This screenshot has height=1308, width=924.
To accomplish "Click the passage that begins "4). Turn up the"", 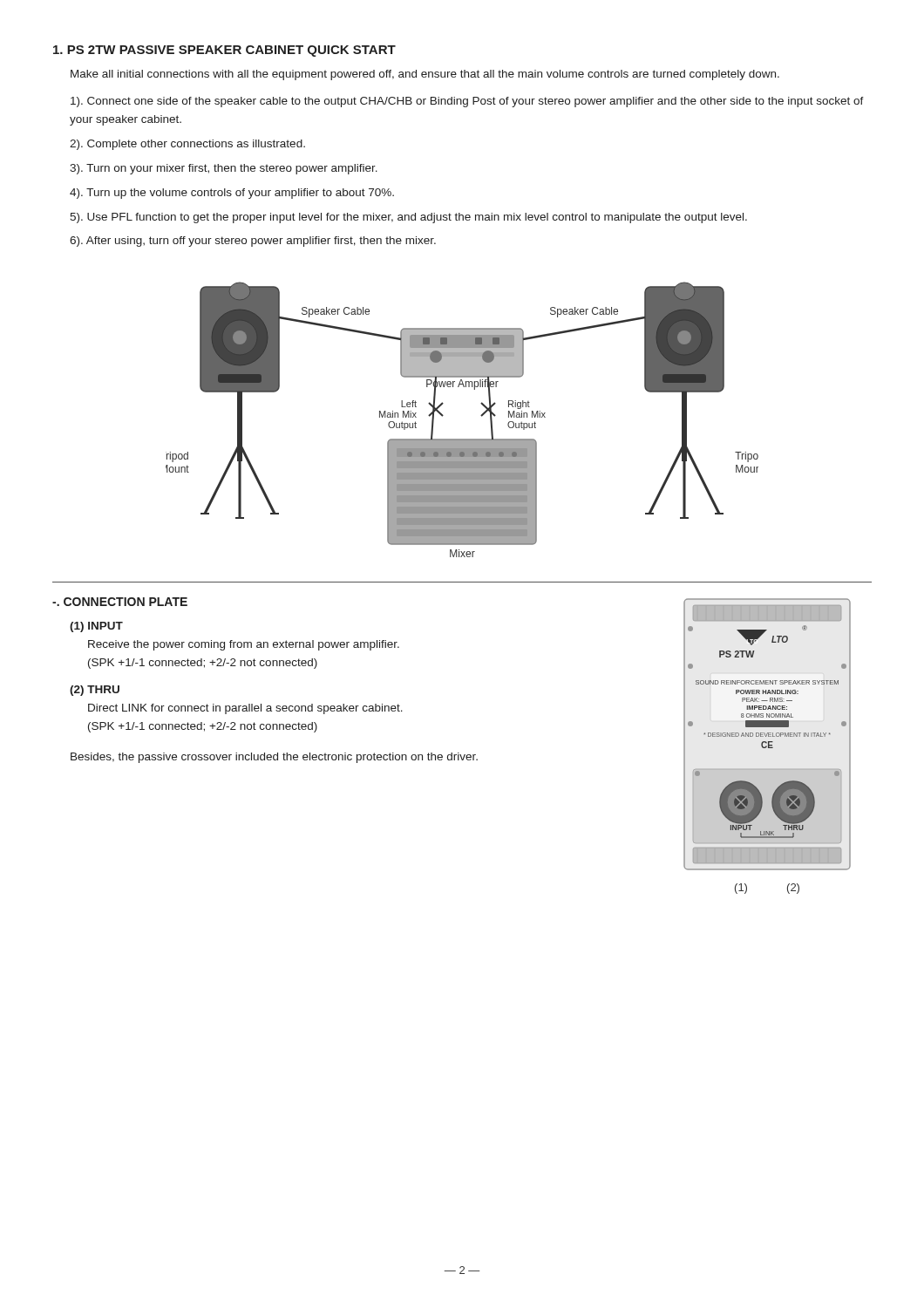I will click(x=232, y=192).
